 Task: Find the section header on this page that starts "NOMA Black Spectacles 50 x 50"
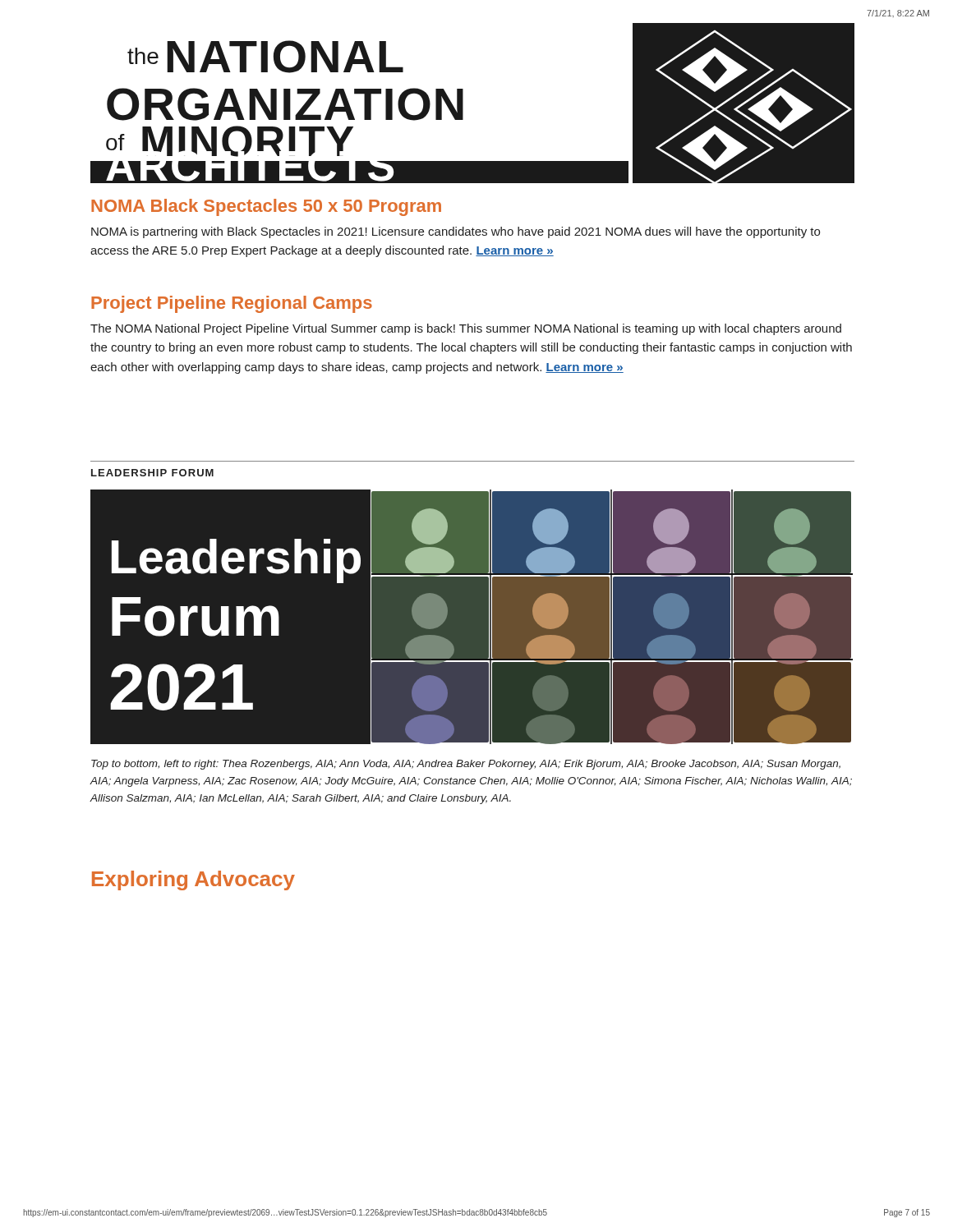(x=472, y=228)
